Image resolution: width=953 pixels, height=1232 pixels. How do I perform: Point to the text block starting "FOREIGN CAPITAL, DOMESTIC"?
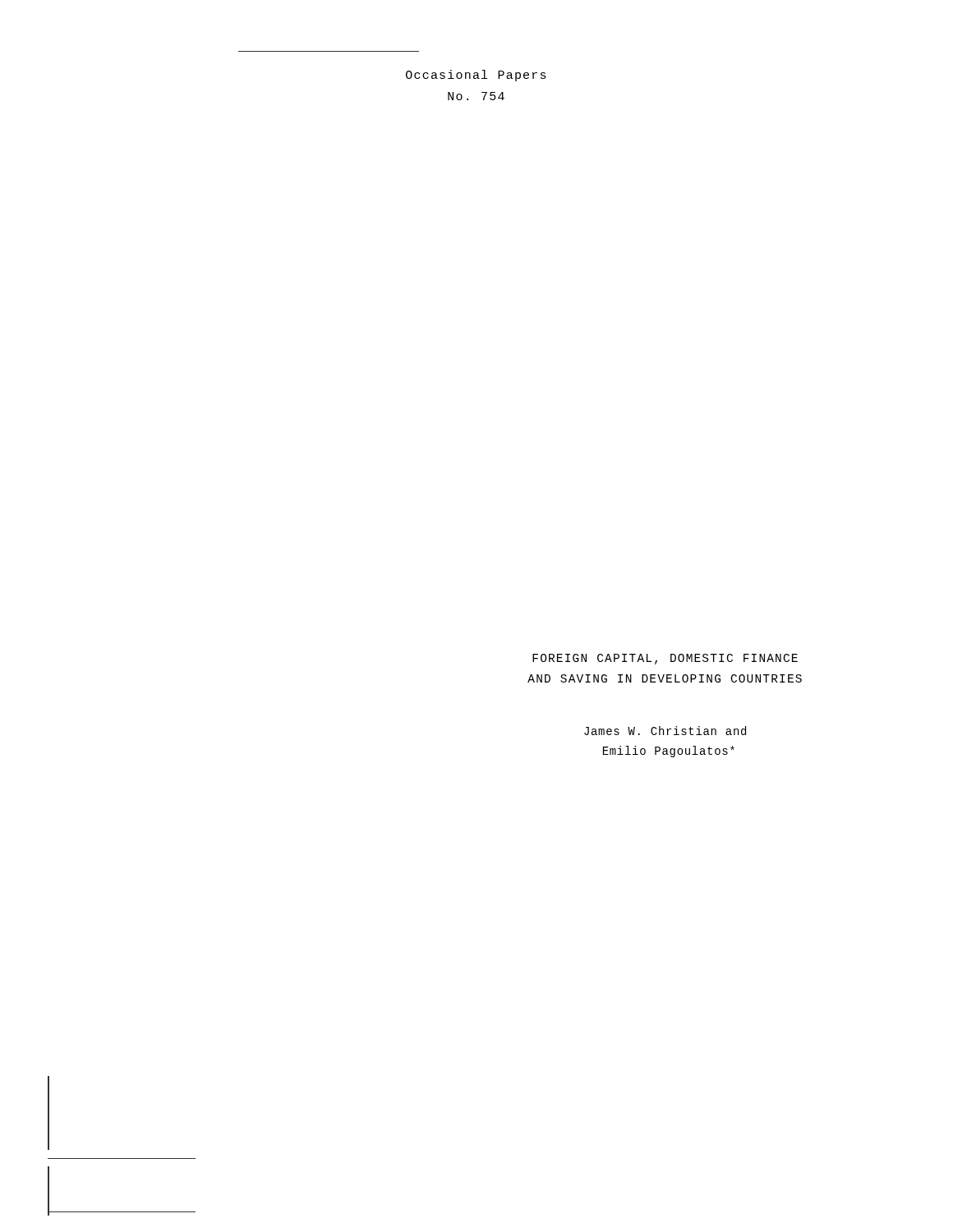click(x=665, y=669)
